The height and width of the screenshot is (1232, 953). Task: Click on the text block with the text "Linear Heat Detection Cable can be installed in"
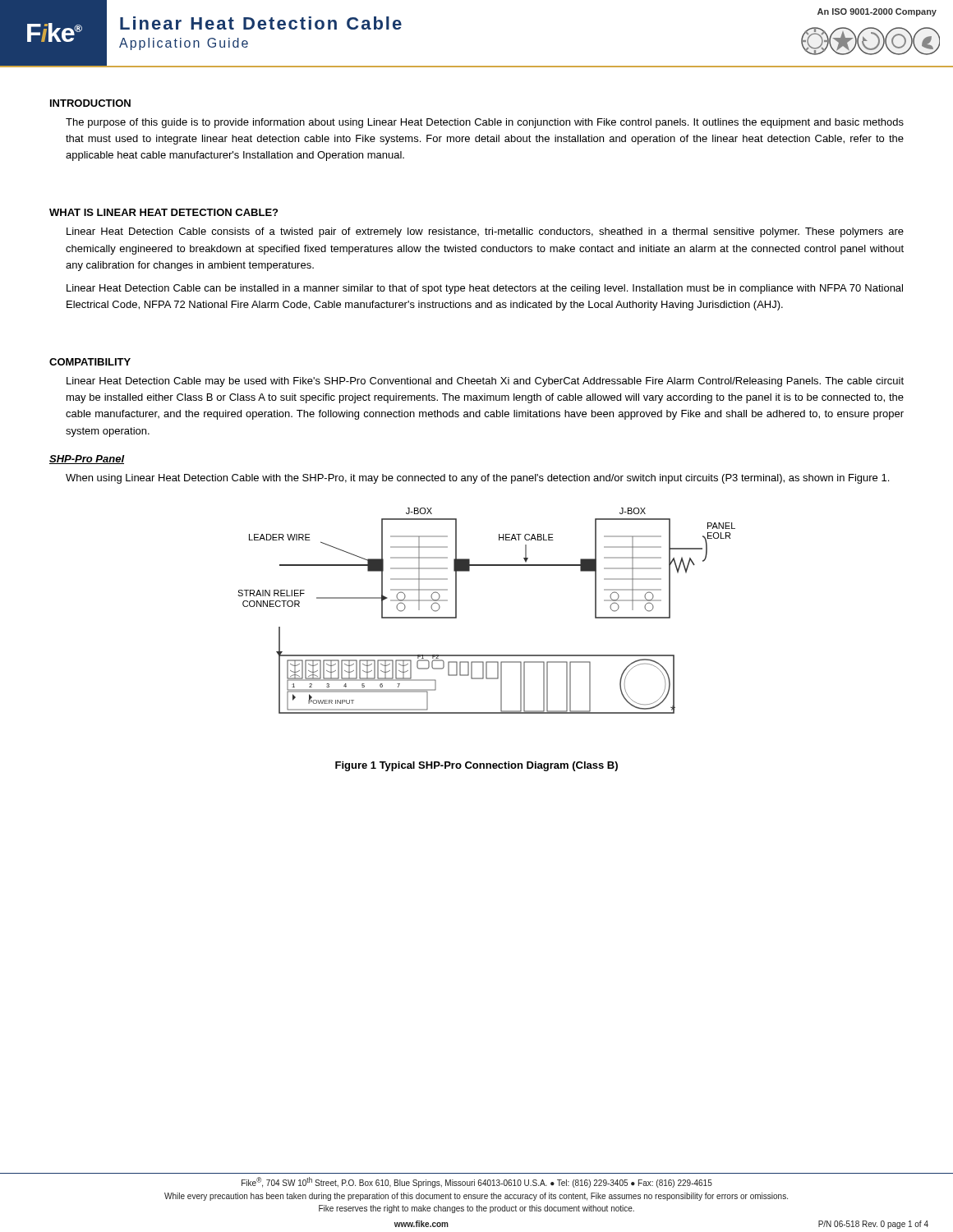485,296
